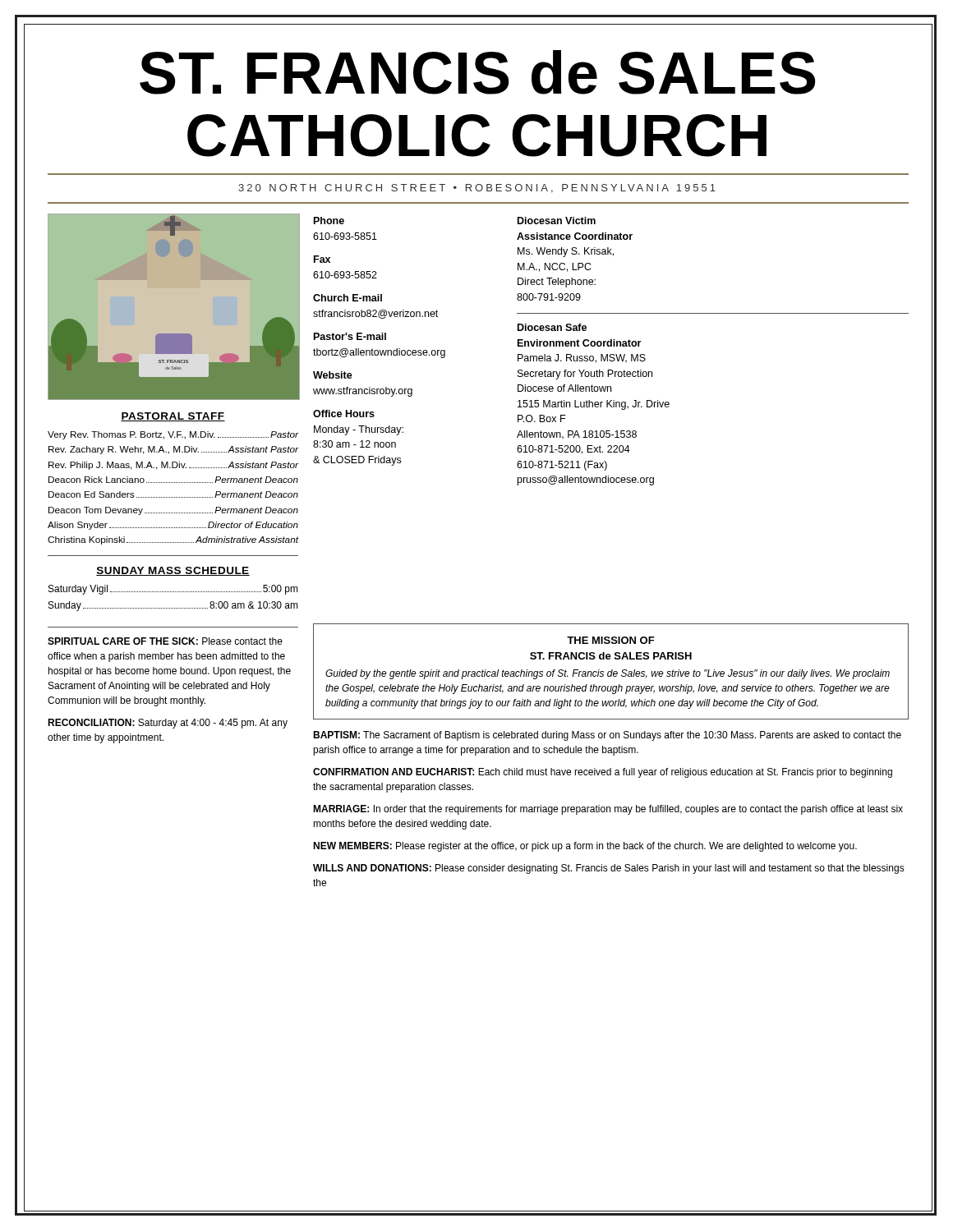Locate the block of text that opens with "Rev. Zachary R. Wehr, M.A., M.Div. Assistant"
This screenshot has width=953, height=1232.
pyautogui.click(x=173, y=450)
